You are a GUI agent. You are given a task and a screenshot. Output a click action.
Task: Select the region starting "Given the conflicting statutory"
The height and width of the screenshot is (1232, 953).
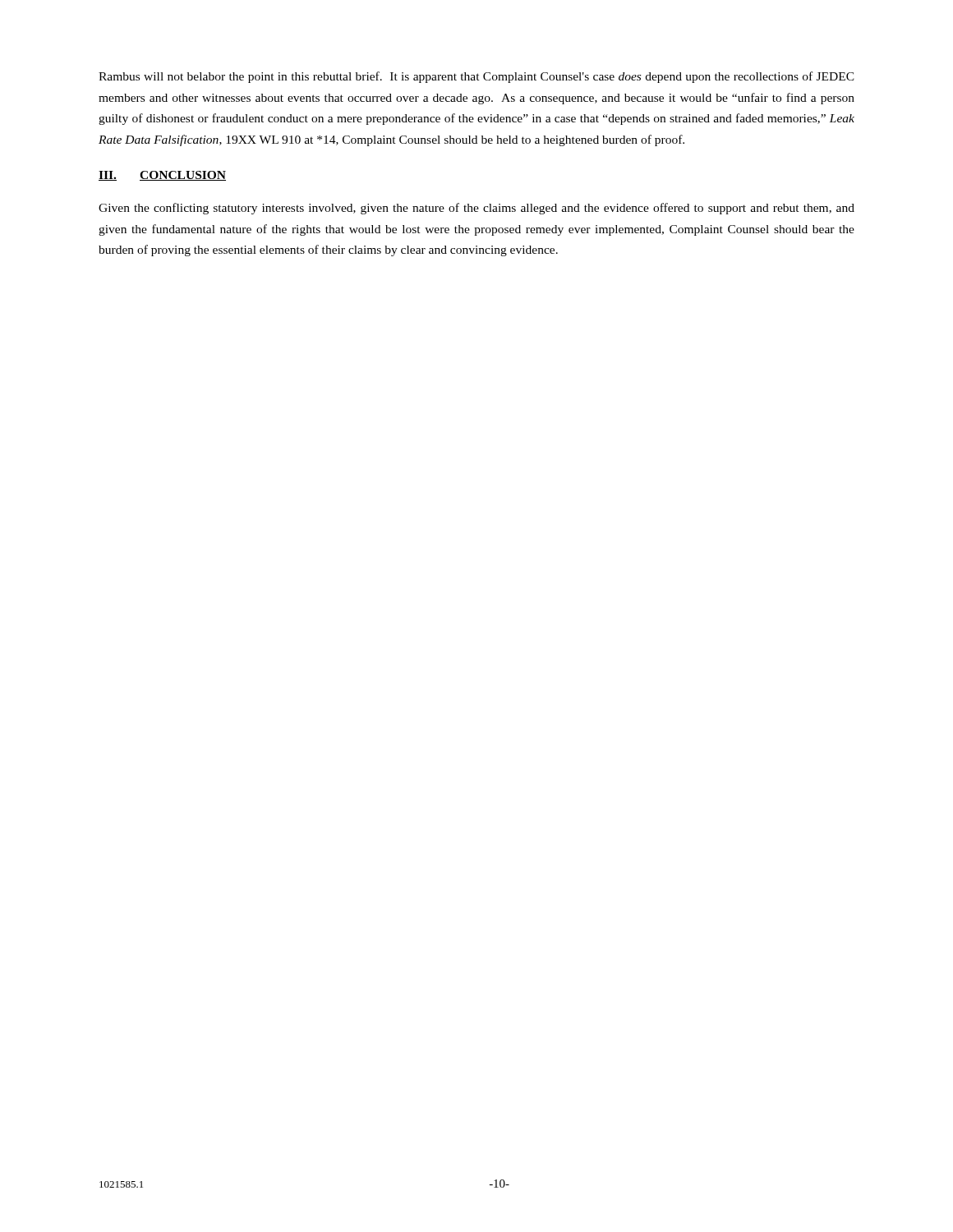point(476,229)
